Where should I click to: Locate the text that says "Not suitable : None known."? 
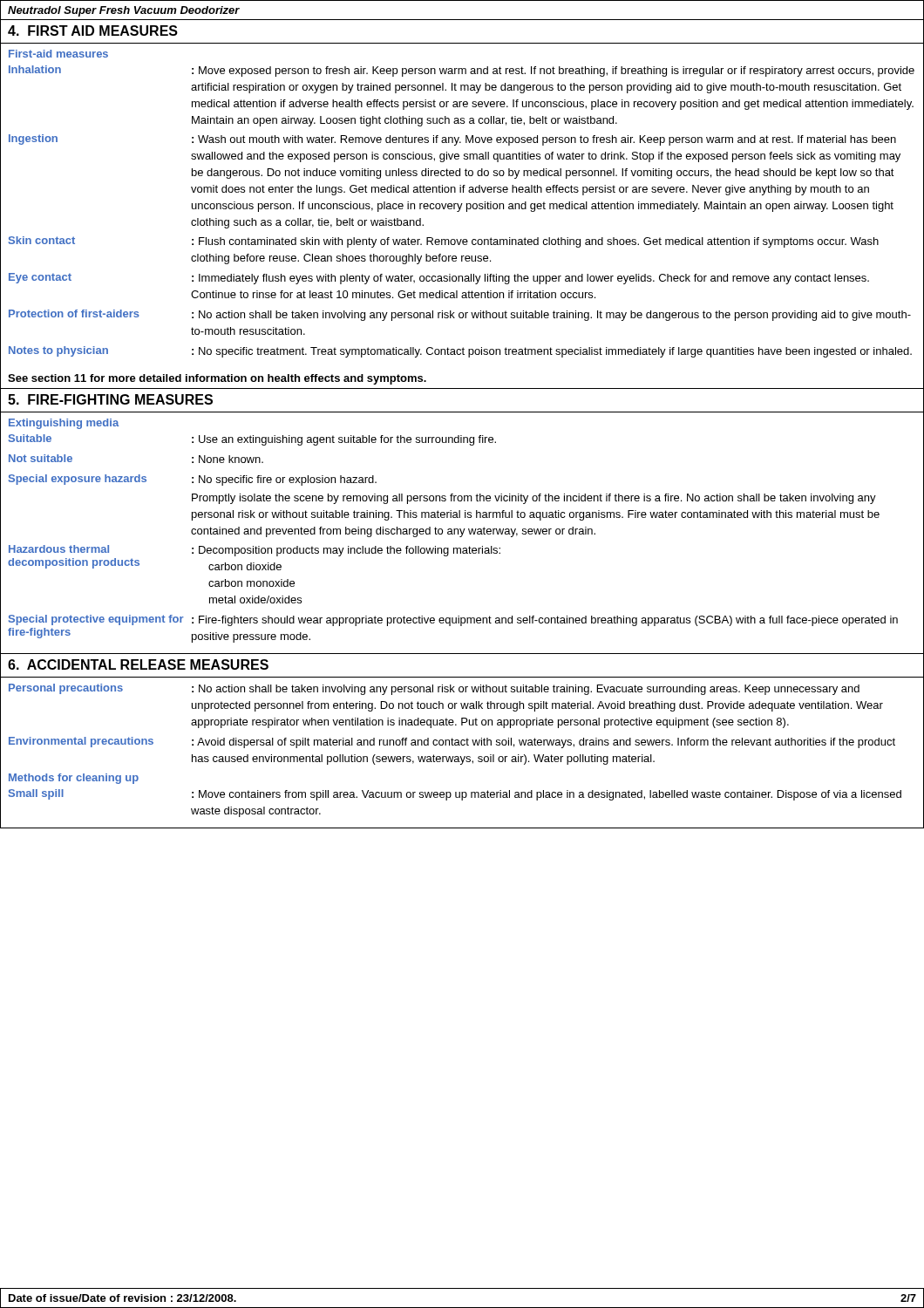tap(41, 460)
